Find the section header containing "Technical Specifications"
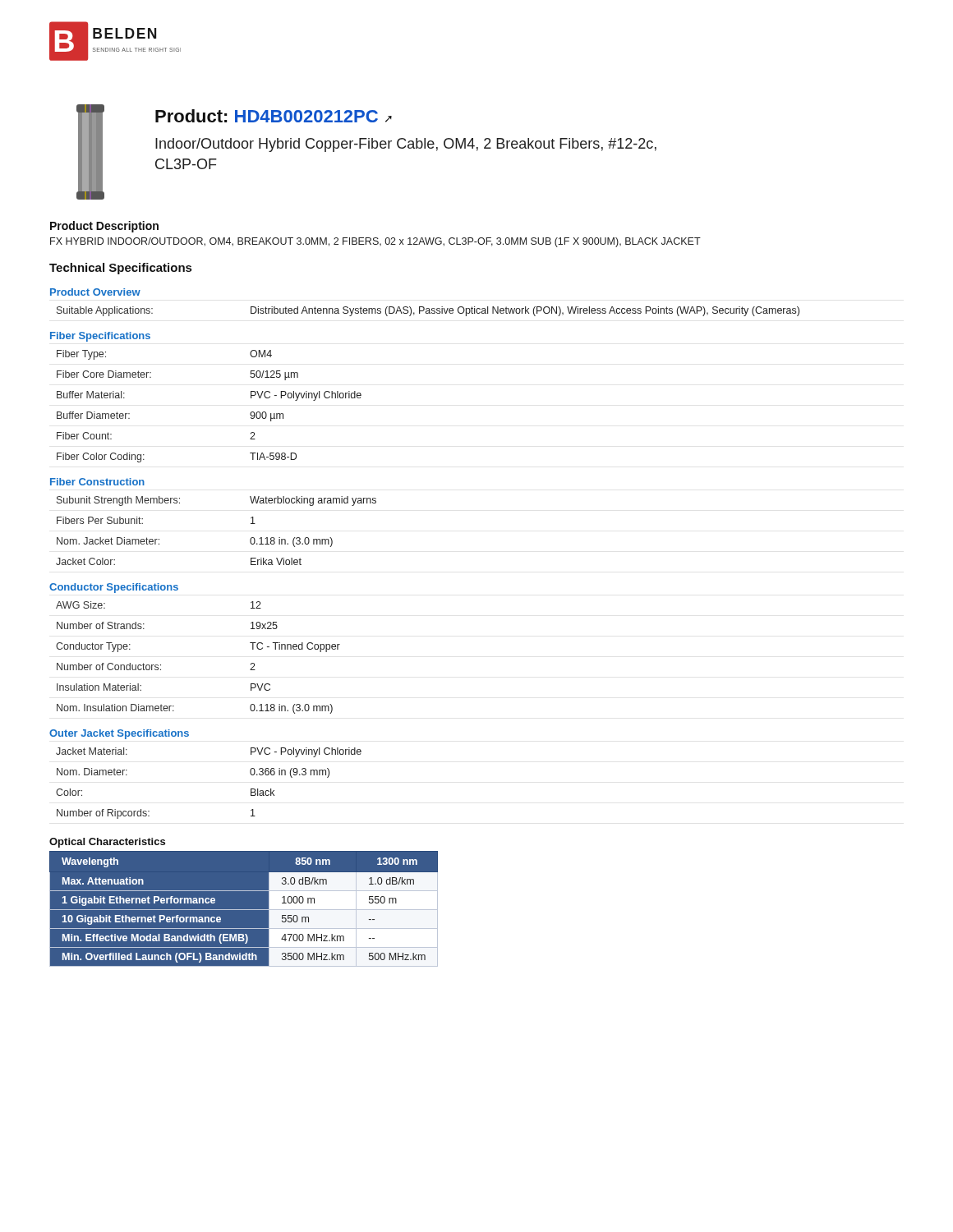Image resolution: width=953 pixels, height=1232 pixels. coord(121,267)
